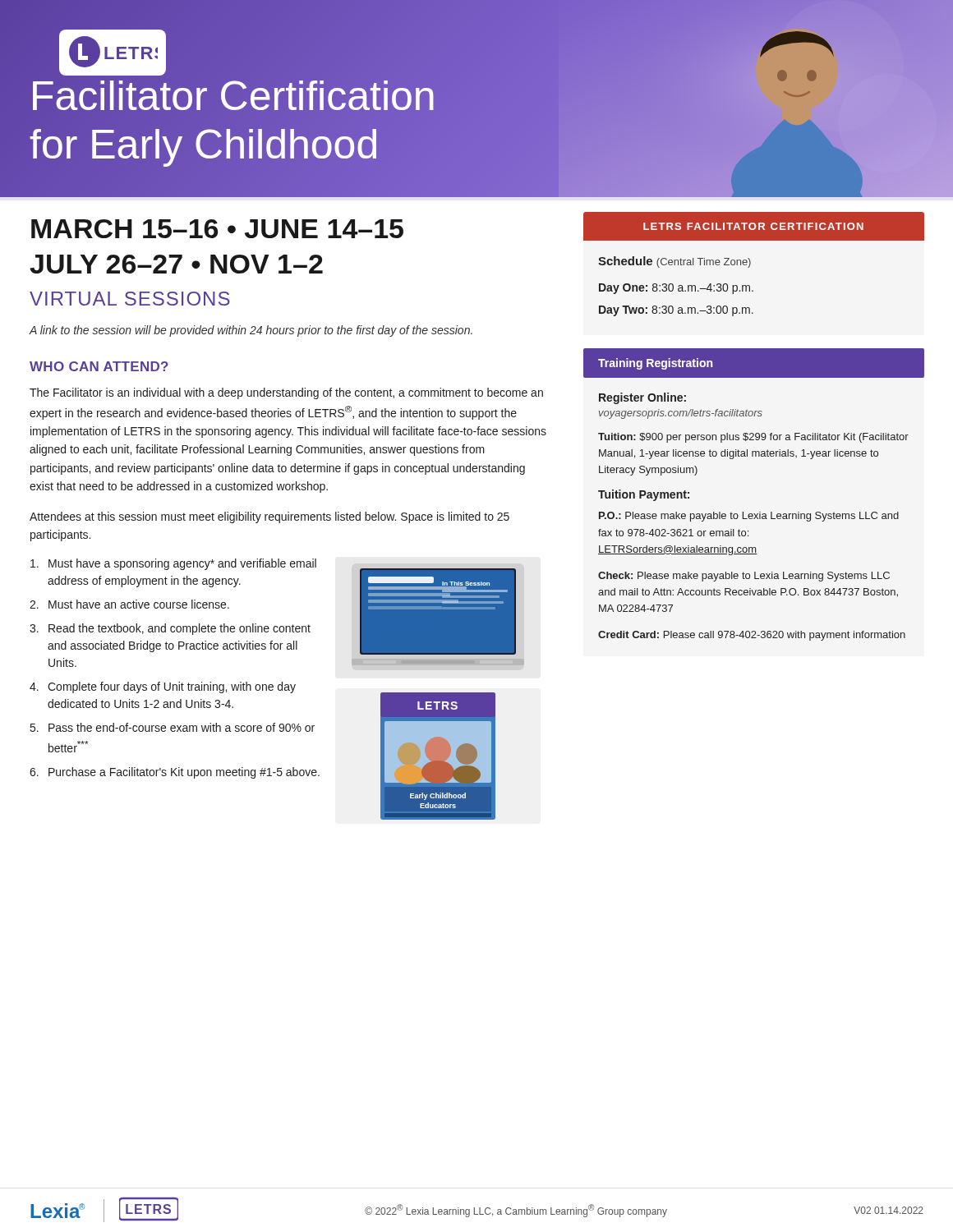953x1232 pixels.
Task: Click on the text block that reads "The Facilitator is an individual with a deep"
Action: (x=288, y=439)
